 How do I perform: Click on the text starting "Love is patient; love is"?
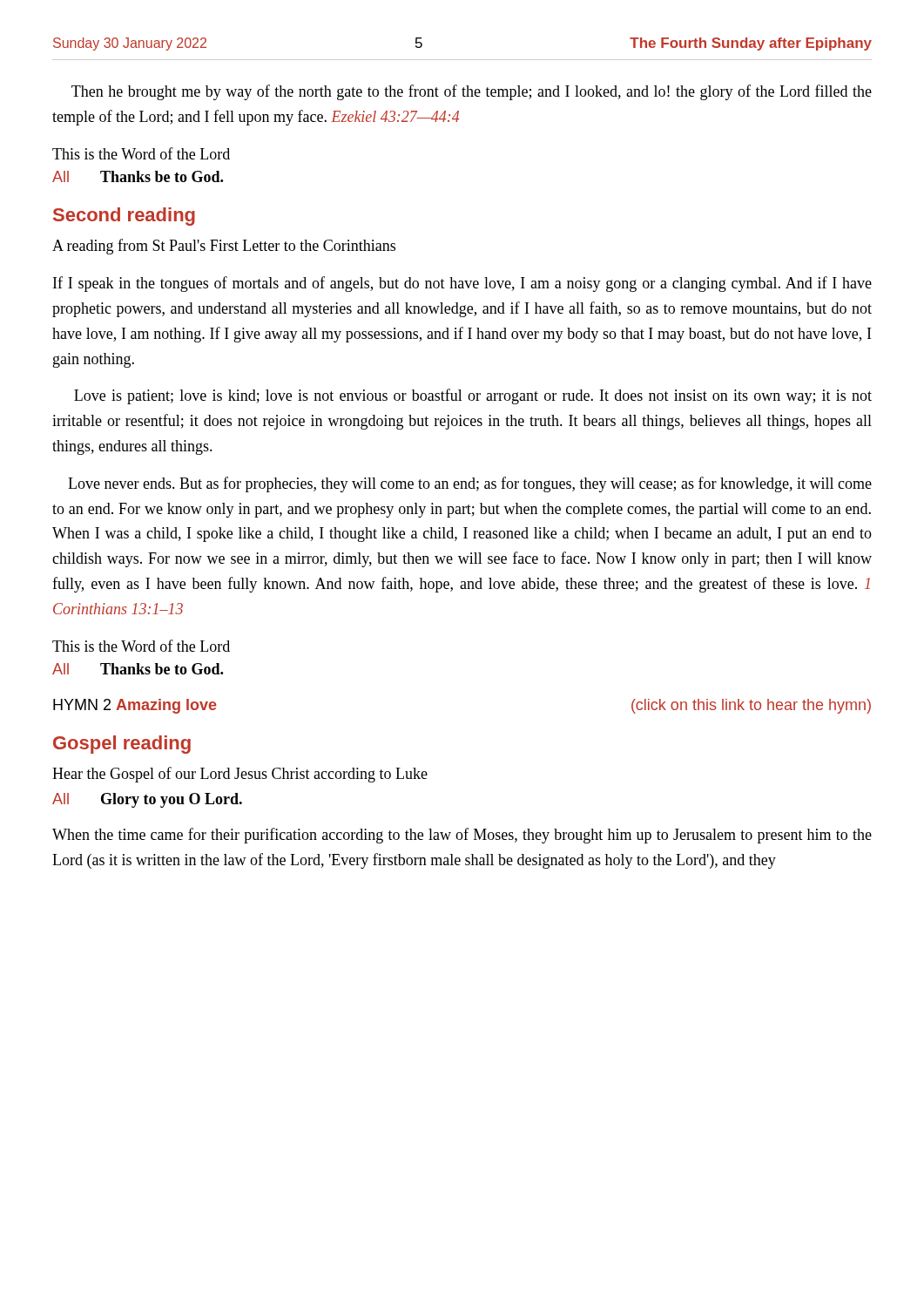coord(462,421)
